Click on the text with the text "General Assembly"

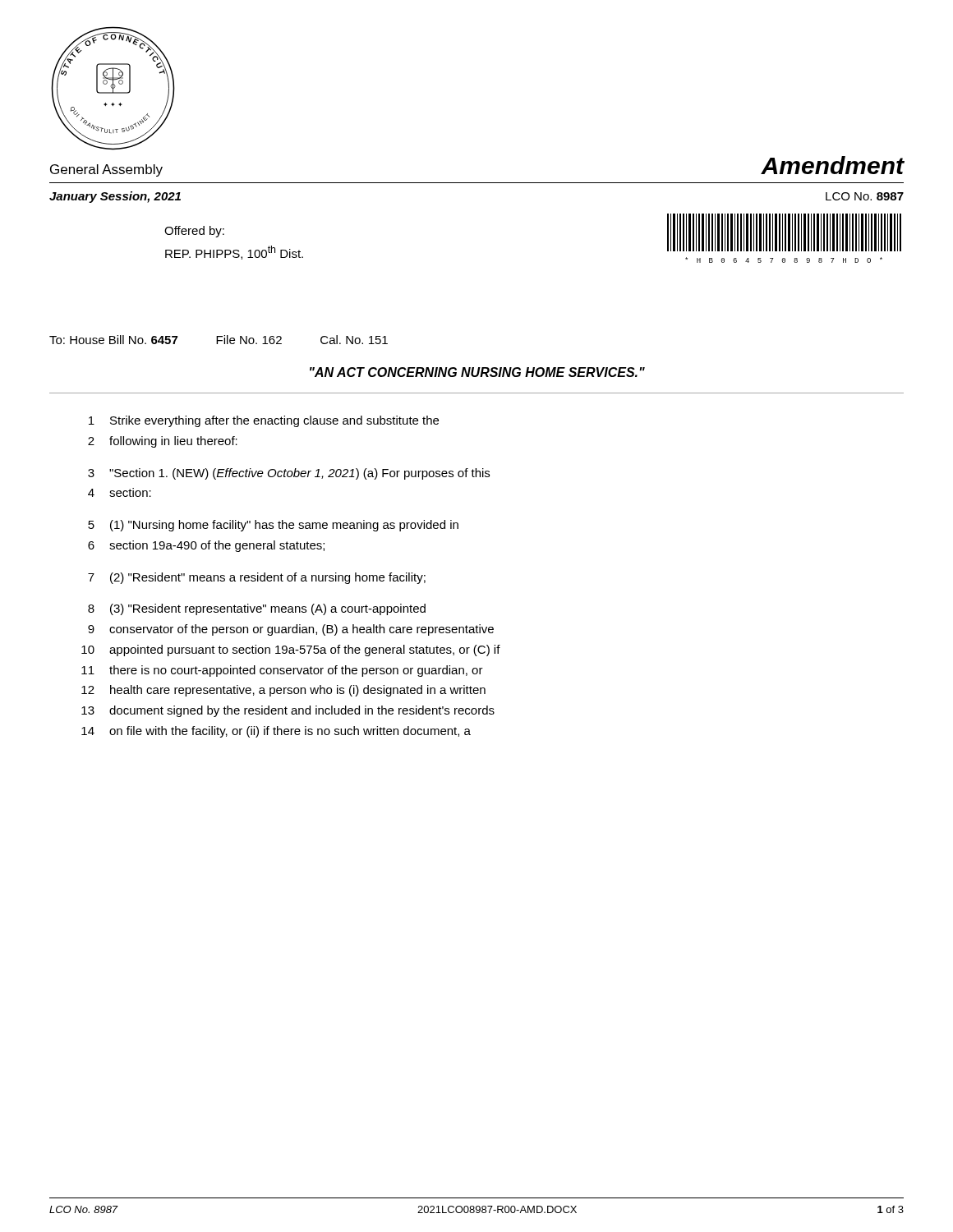[106, 170]
